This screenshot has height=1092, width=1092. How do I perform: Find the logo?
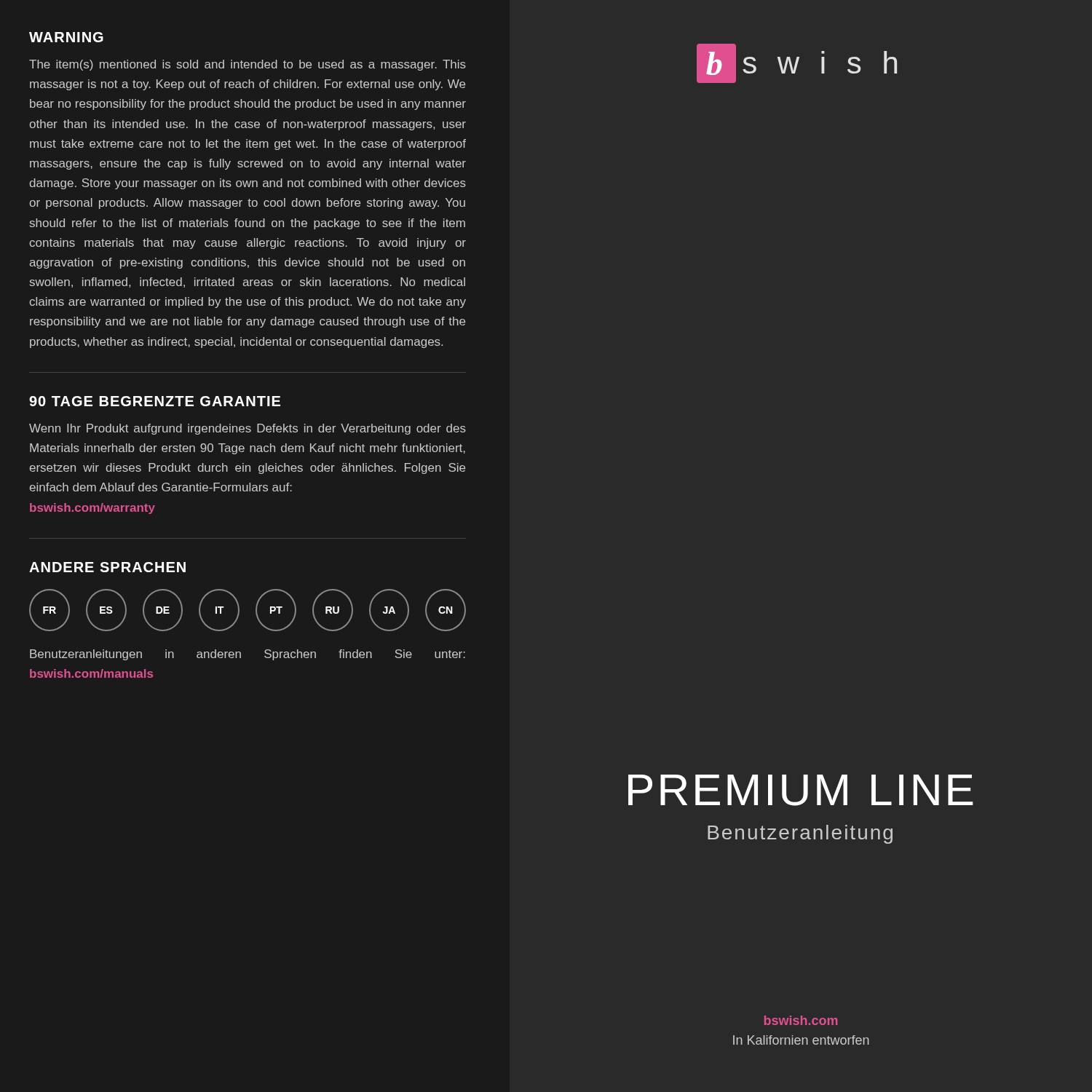coord(801,63)
